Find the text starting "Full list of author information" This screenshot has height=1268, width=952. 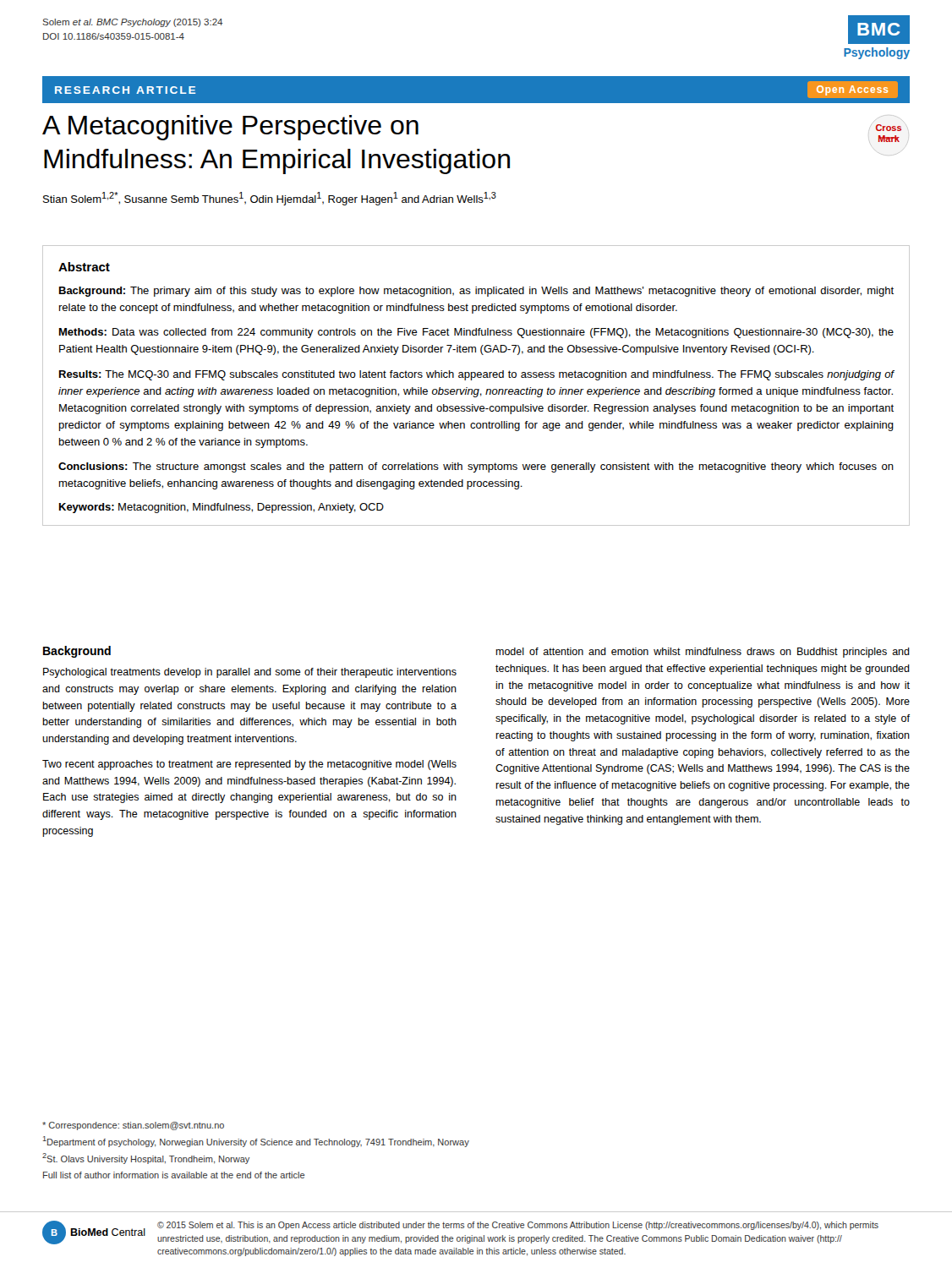pos(174,1175)
